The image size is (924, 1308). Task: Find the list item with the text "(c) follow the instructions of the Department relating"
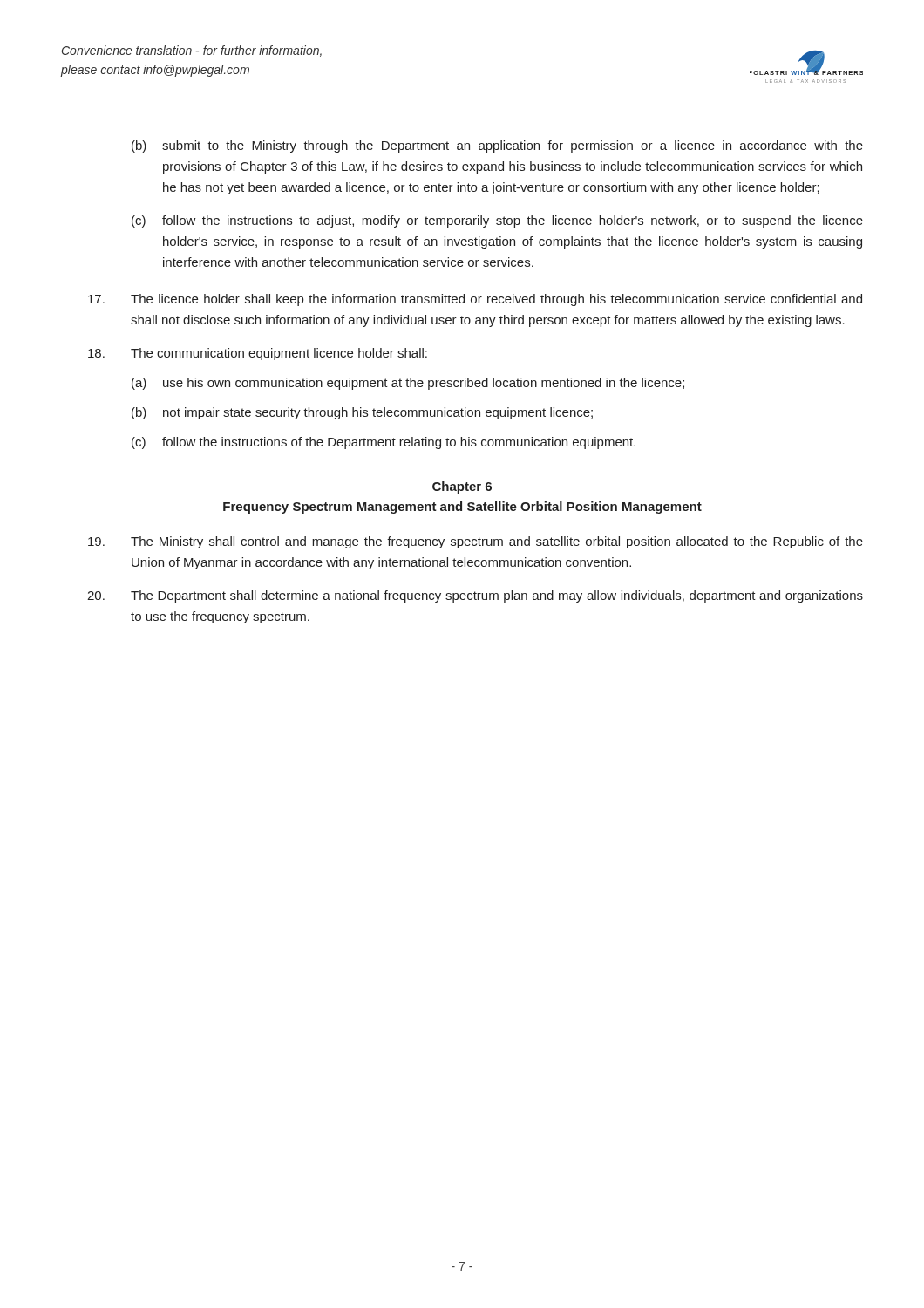pos(497,442)
